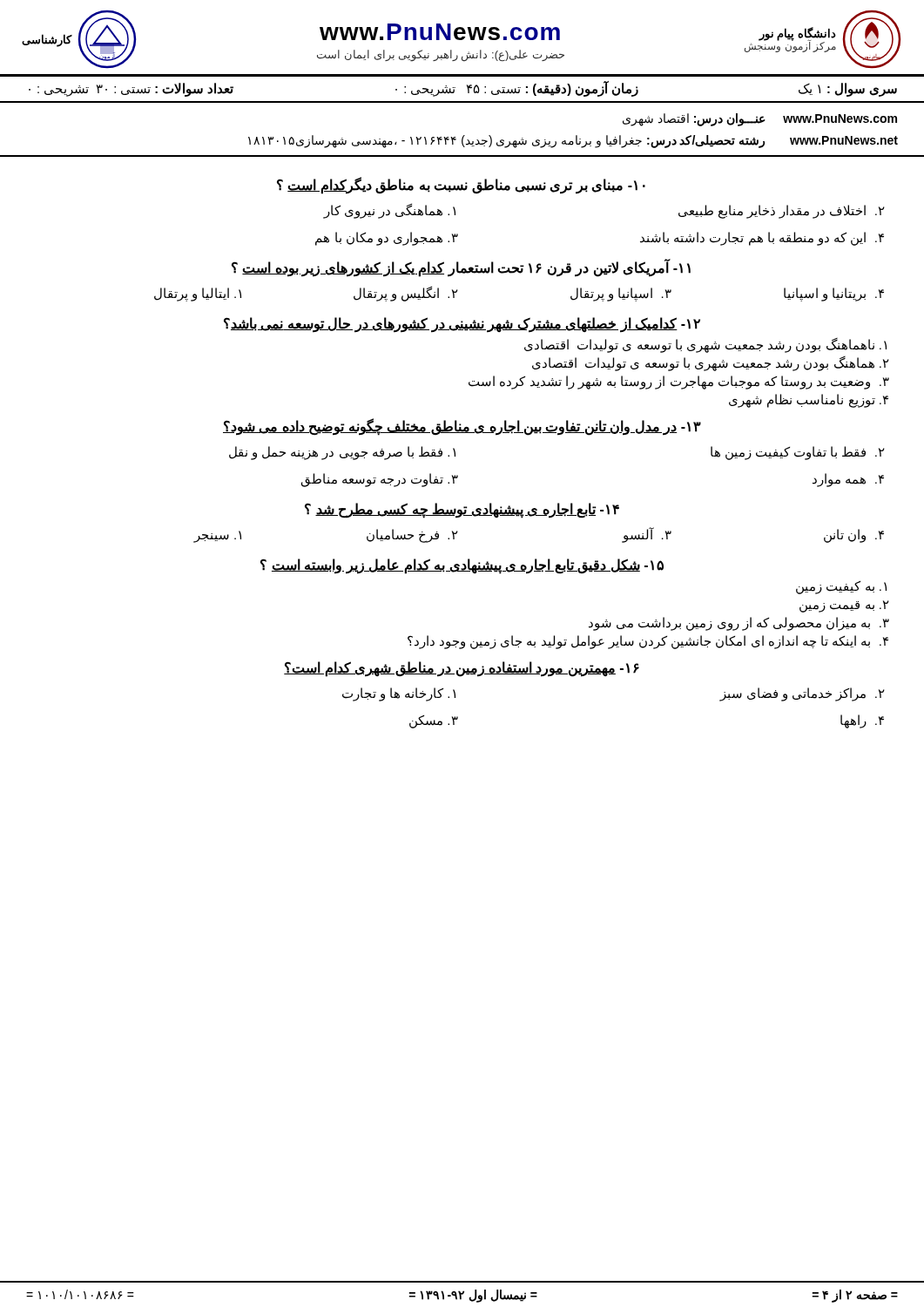Locate the text "۴. بریتانیا و اسپانیا"
This screenshot has width=924, height=1307.
(834, 293)
